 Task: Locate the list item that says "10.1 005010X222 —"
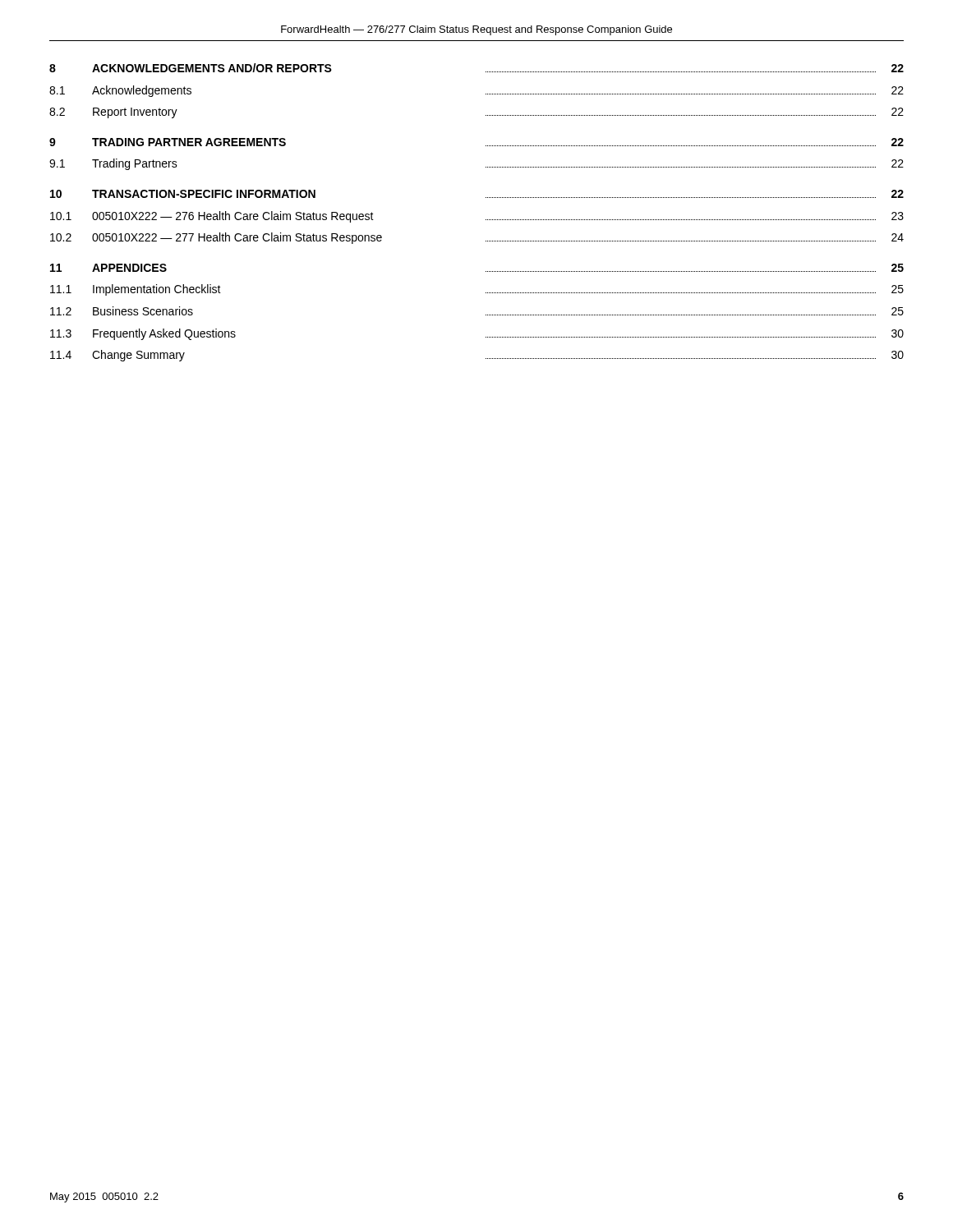point(476,216)
